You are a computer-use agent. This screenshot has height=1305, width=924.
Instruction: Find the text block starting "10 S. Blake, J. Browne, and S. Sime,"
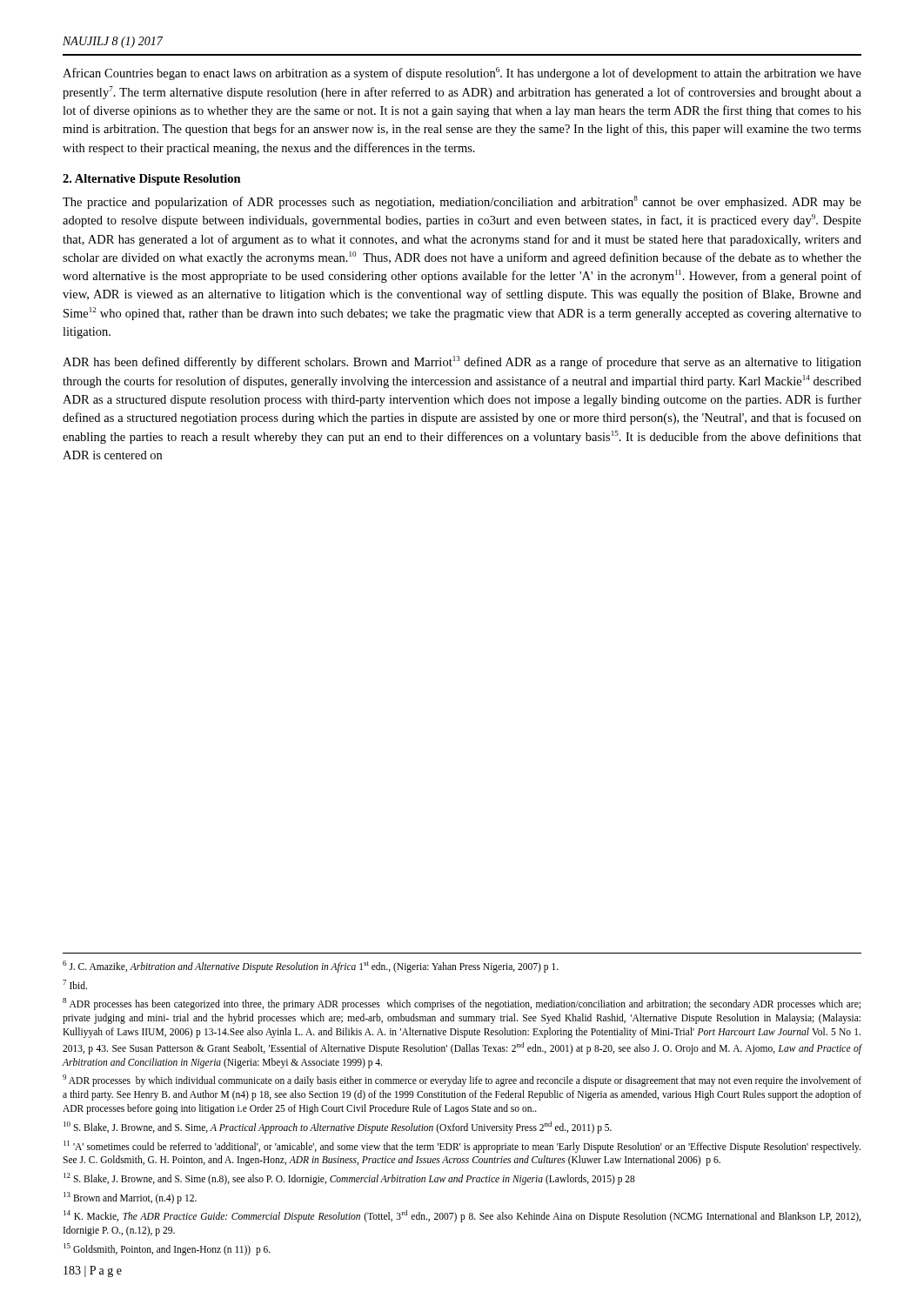[x=337, y=1126]
